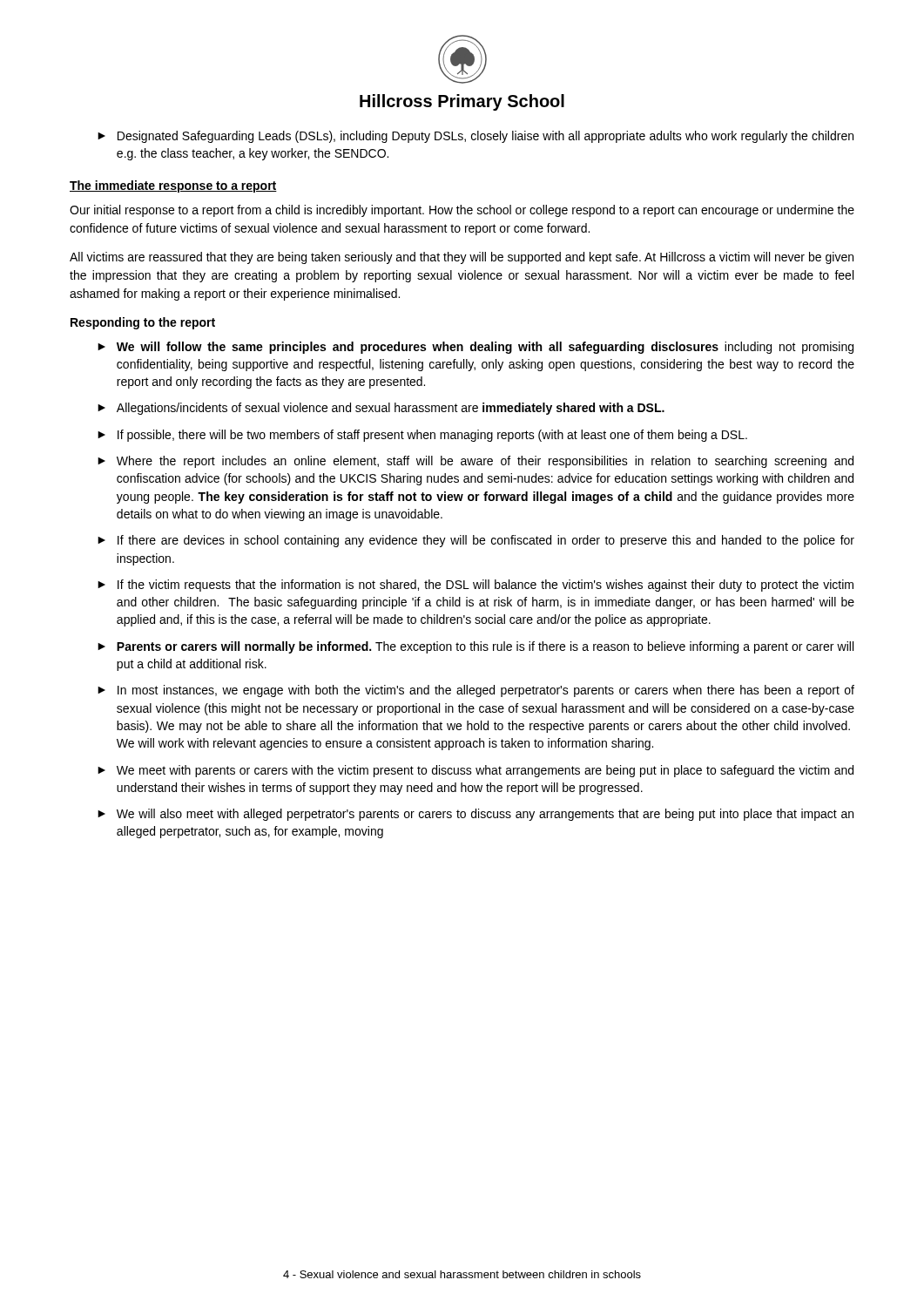Screen dimensions: 1307x924
Task: Select the block starting "► We will follow the same principles and"
Action: point(475,364)
